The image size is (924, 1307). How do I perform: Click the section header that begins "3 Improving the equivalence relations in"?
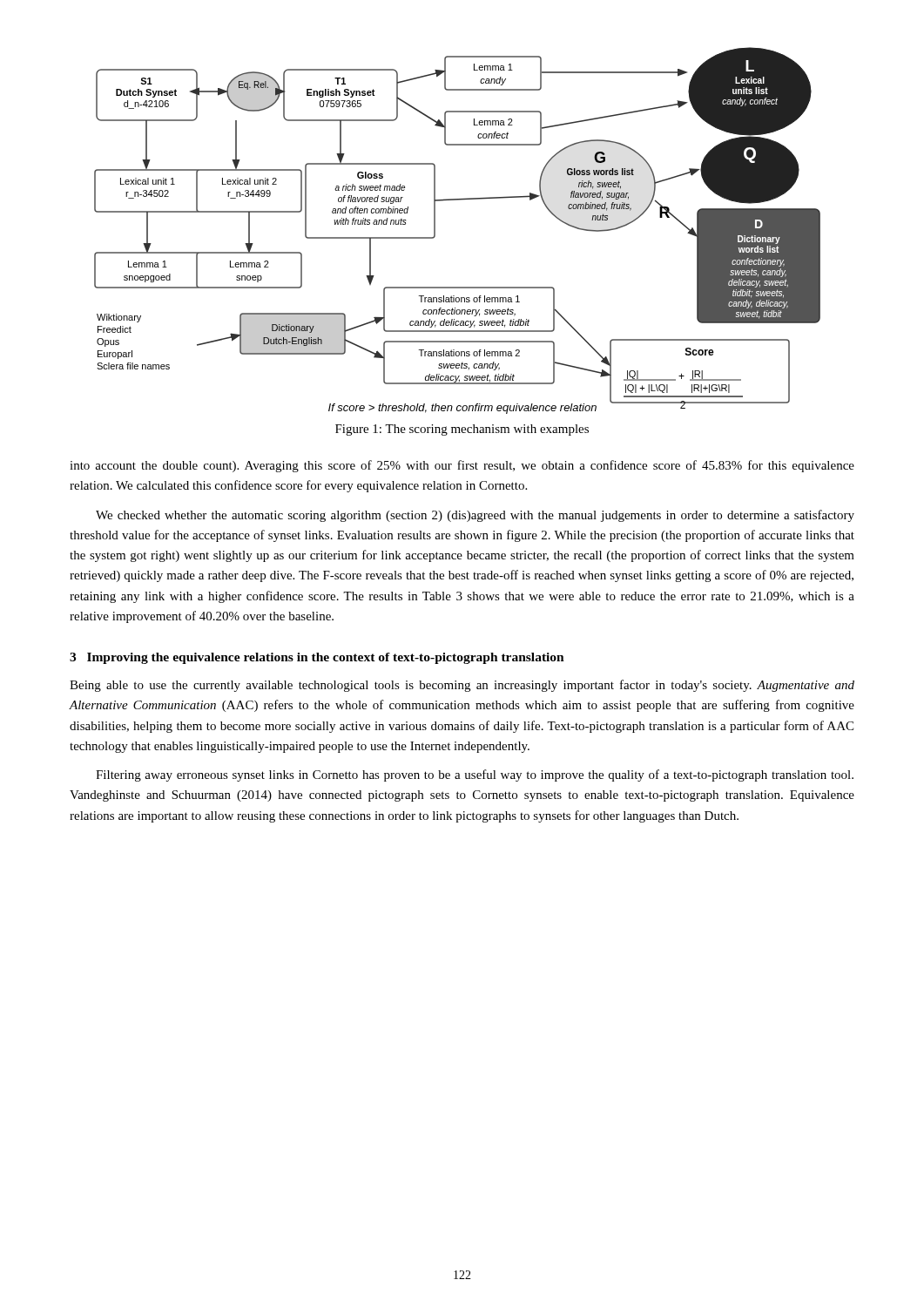[317, 657]
